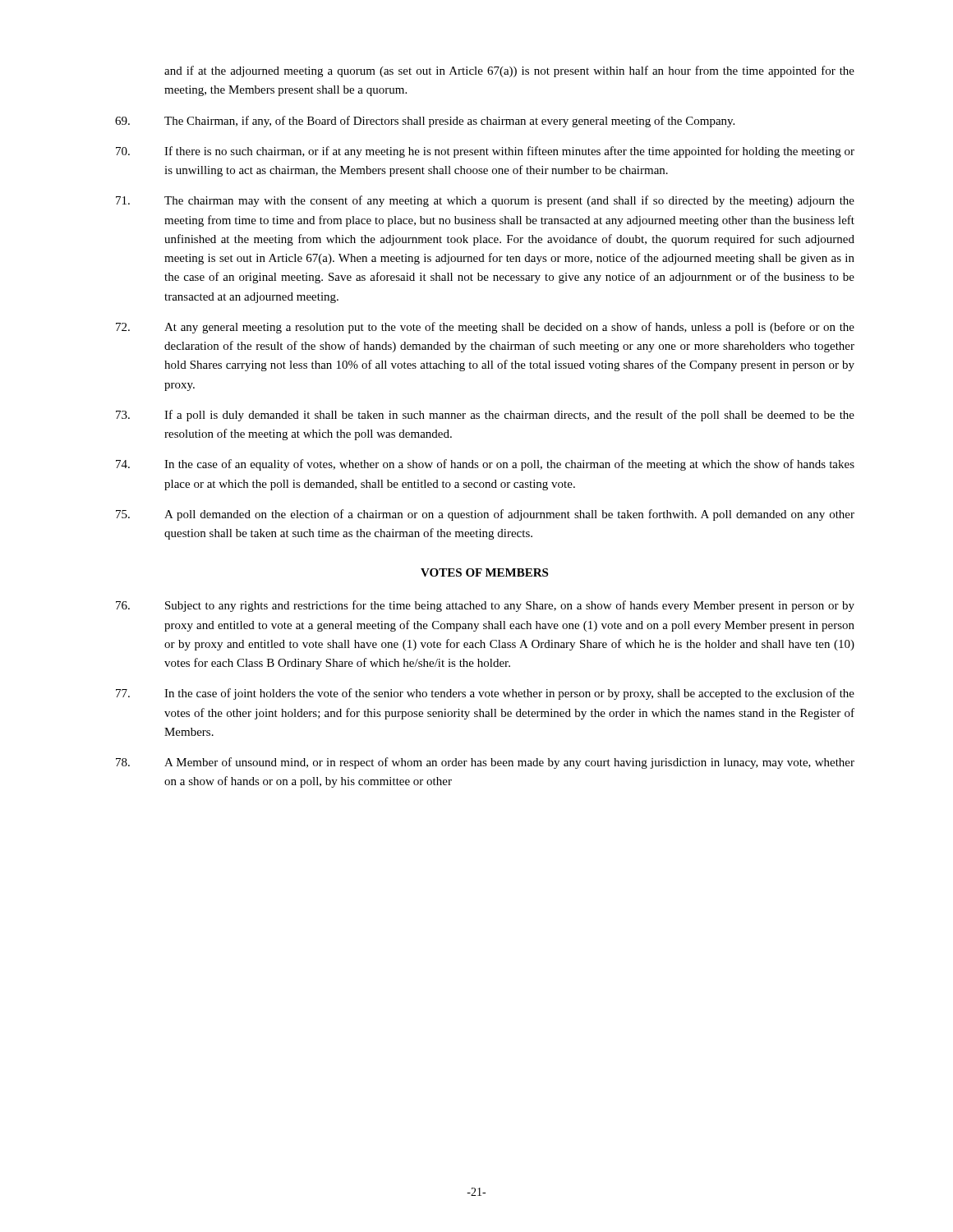Point to the region starting "72. At any general meeting"
Image resolution: width=953 pixels, height=1232 pixels.
click(485, 356)
